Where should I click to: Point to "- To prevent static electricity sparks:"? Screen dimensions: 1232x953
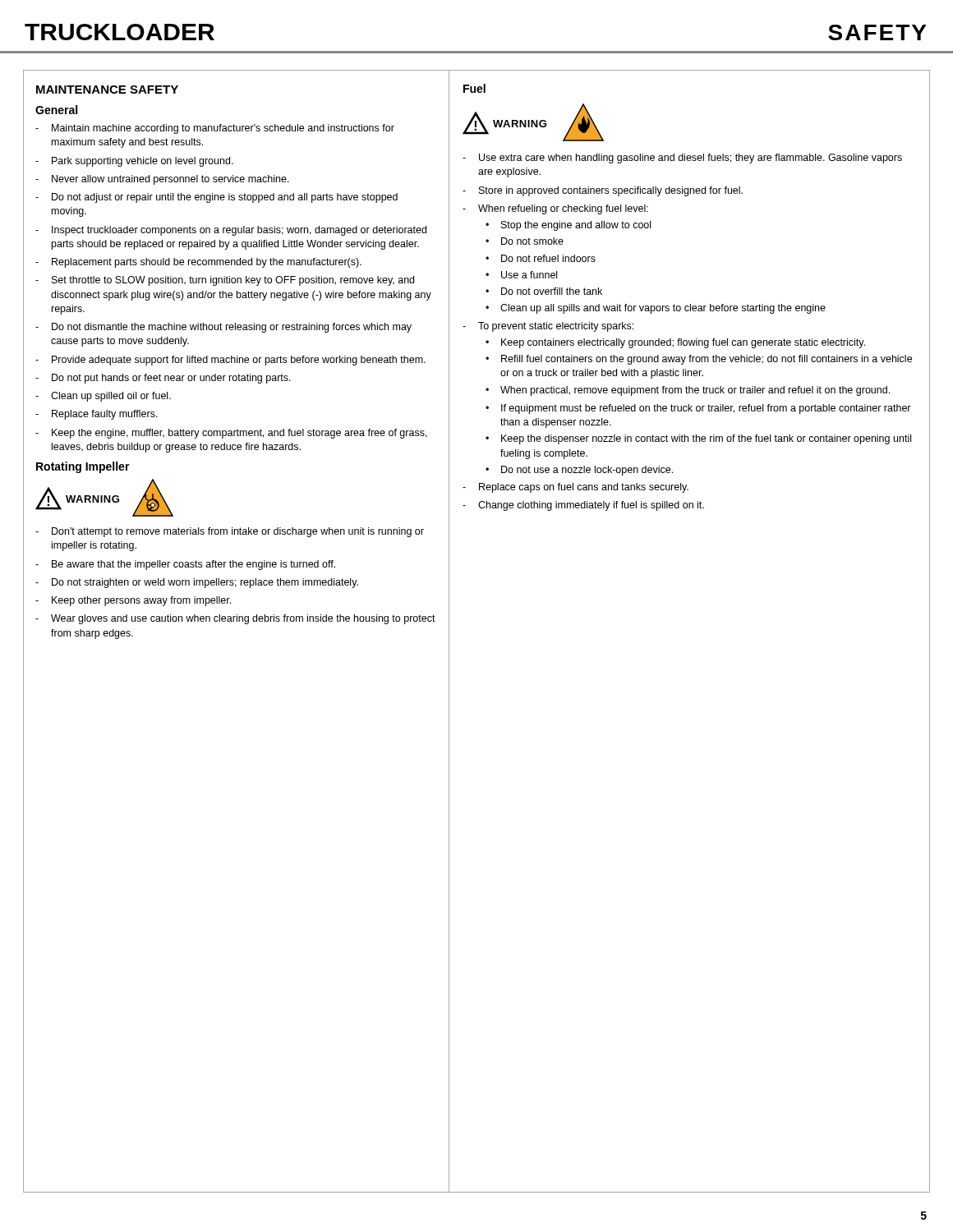pyautogui.click(x=548, y=326)
